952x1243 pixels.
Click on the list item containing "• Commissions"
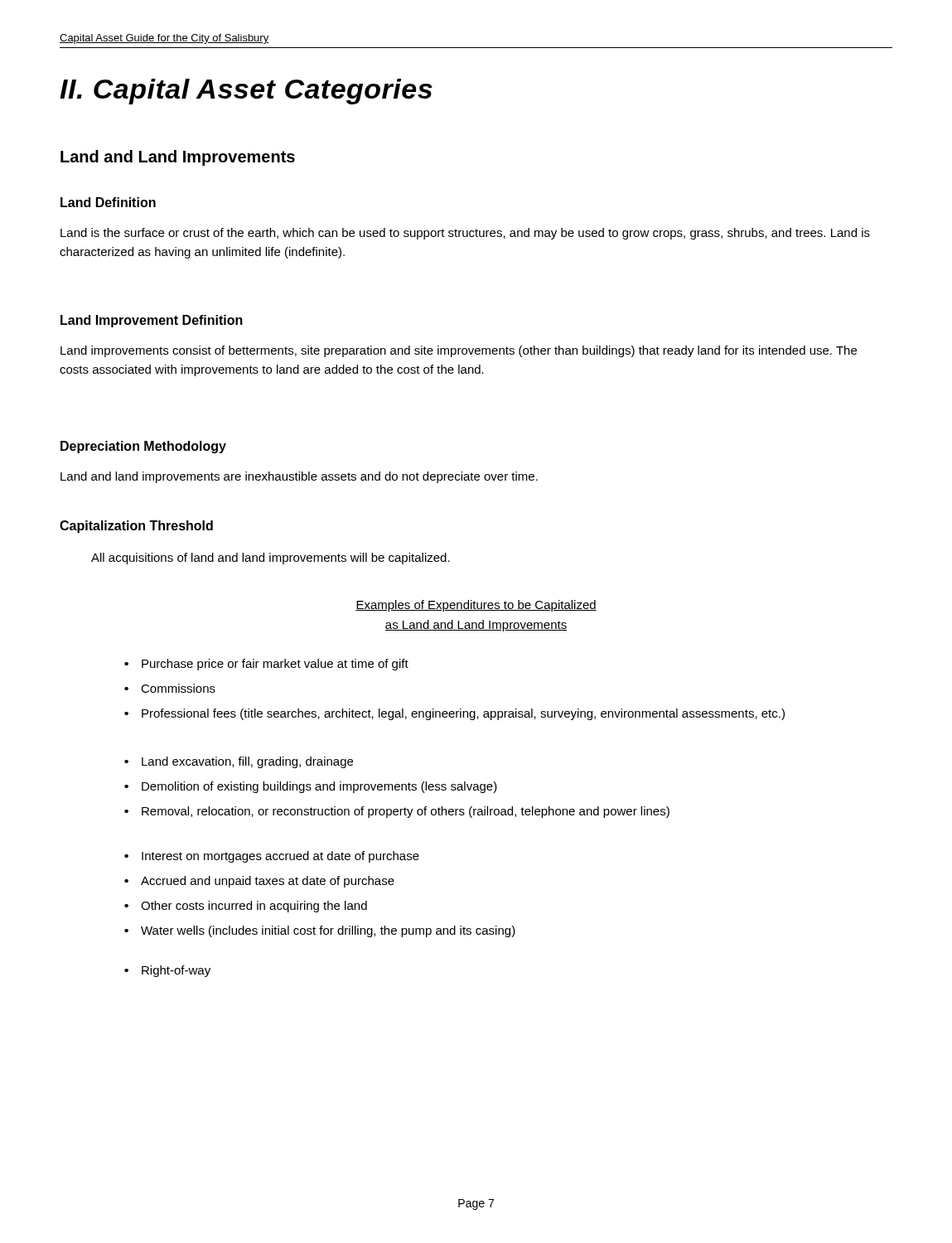click(178, 689)
